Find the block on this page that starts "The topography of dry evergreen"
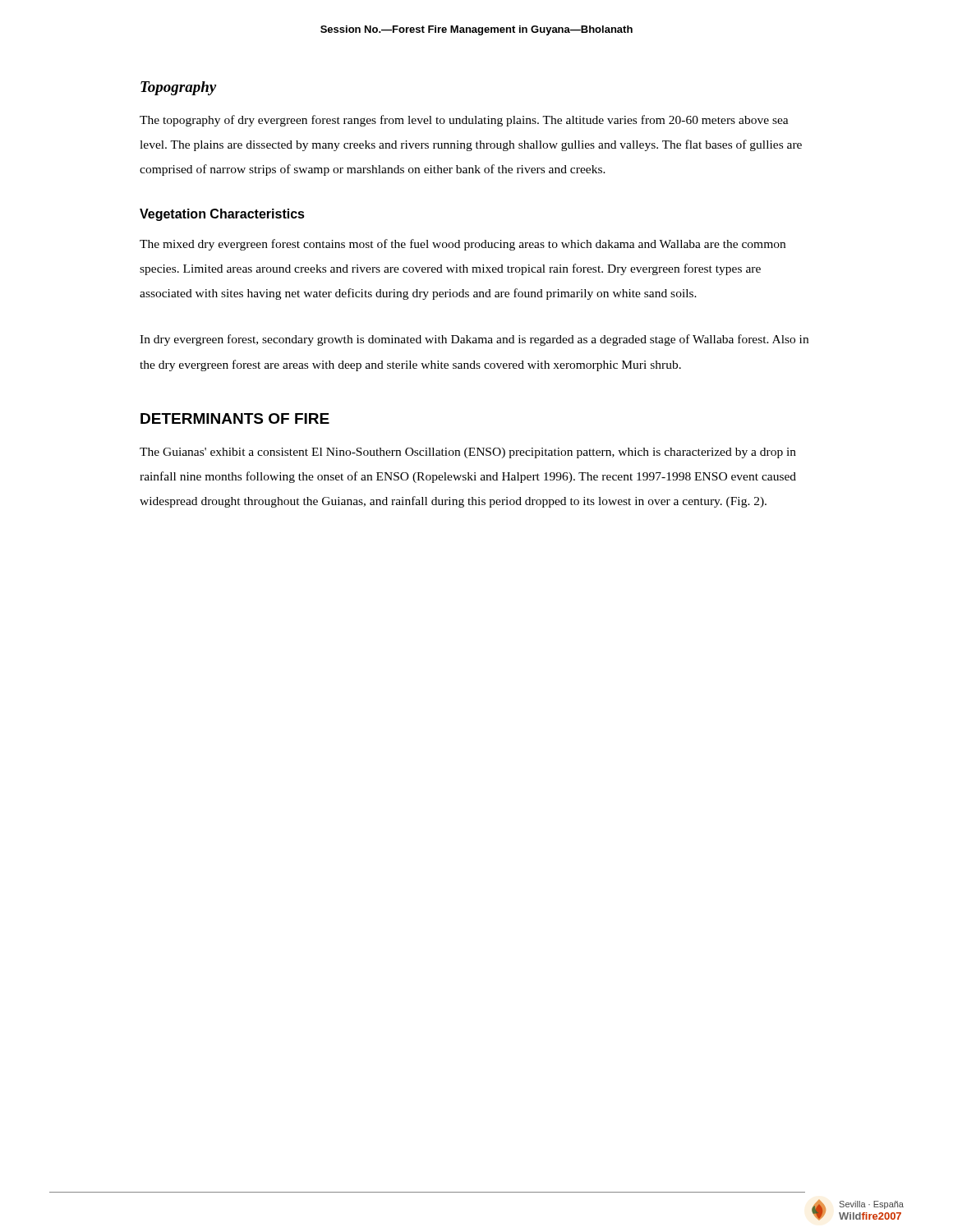The height and width of the screenshot is (1232, 953). click(471, 144)
